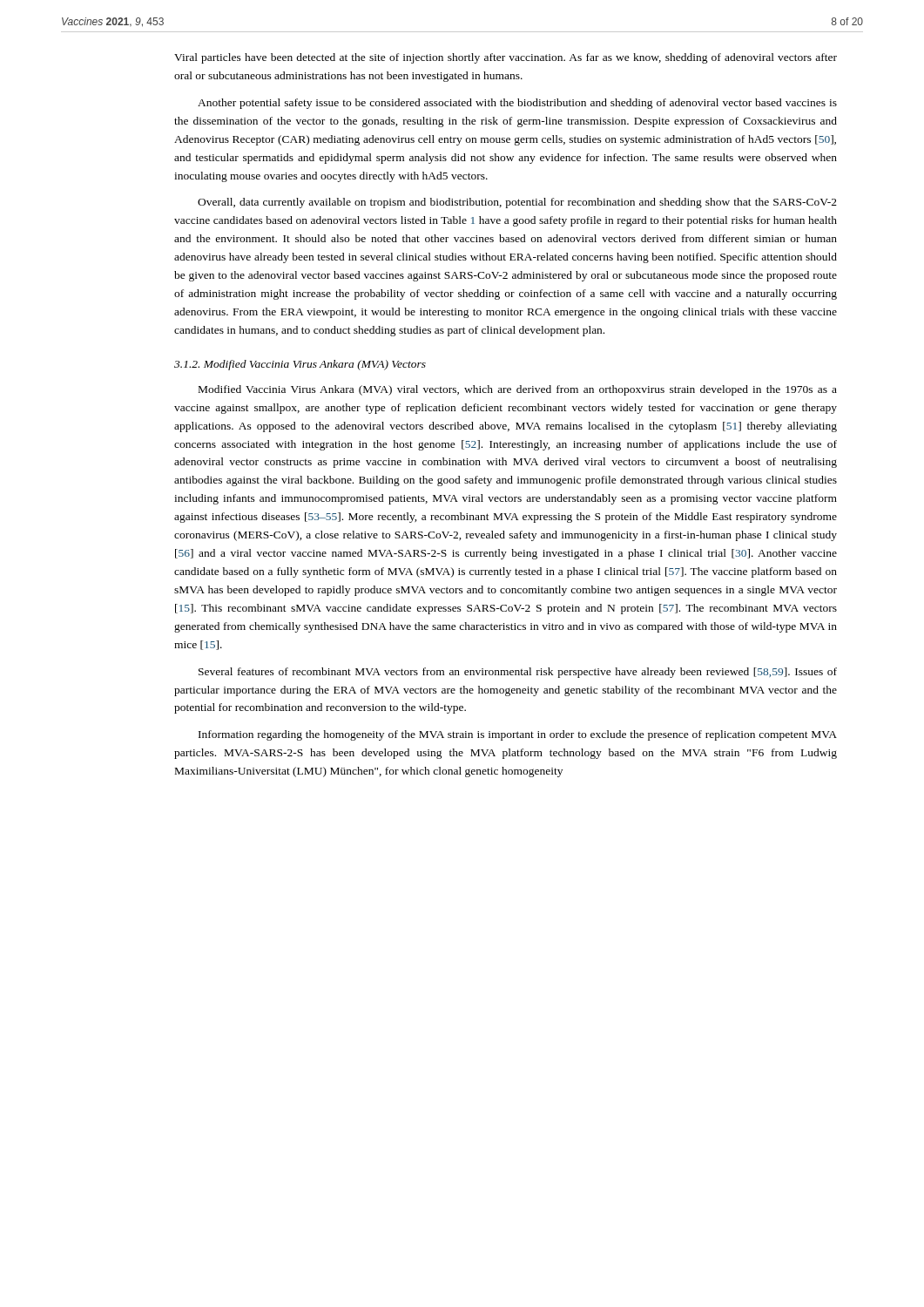
Task: Locate the block of text that opens with "Another potential safety issue to be considered associated"
Action: (506, 140)
